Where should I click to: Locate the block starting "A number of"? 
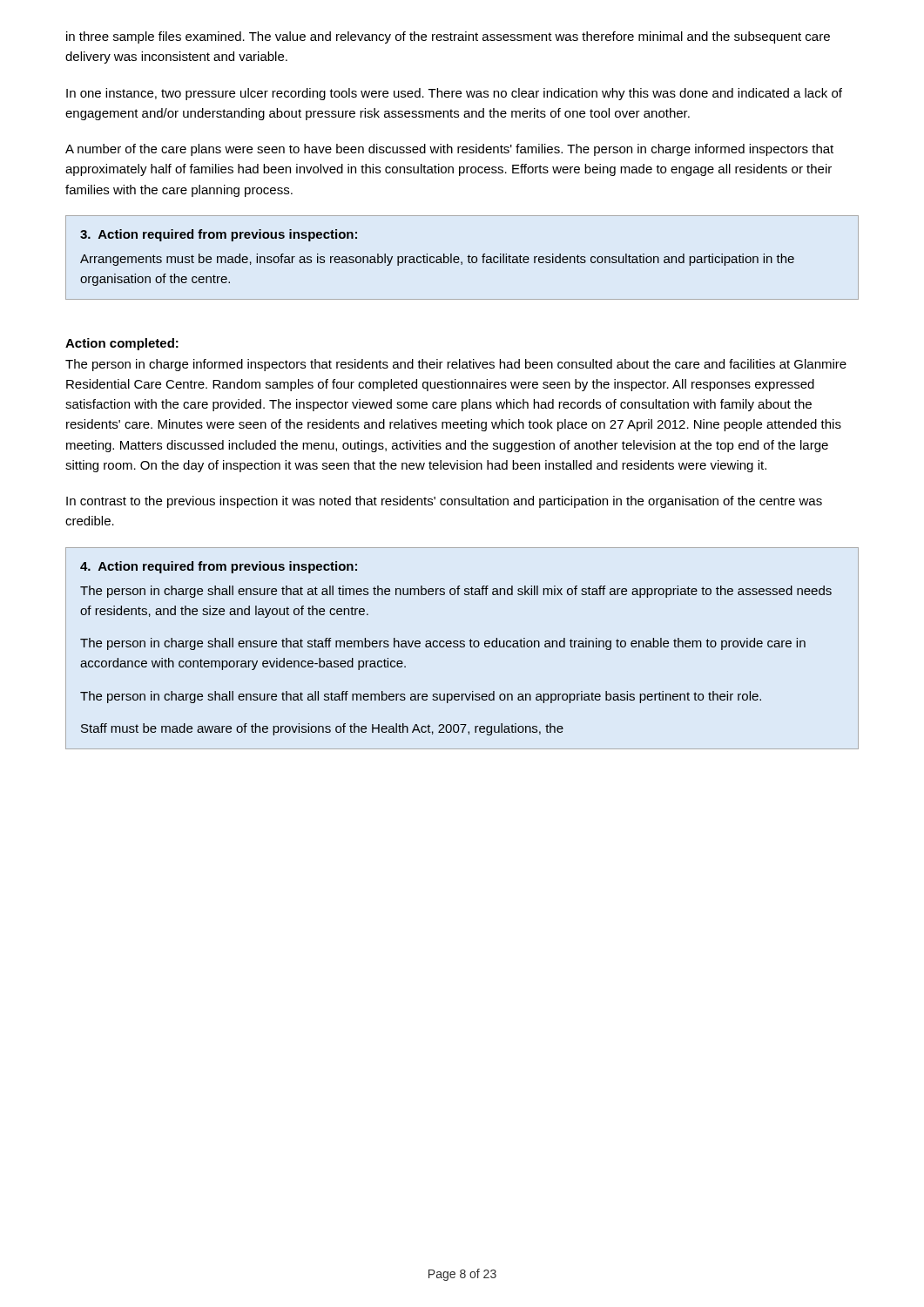(449, 169)
